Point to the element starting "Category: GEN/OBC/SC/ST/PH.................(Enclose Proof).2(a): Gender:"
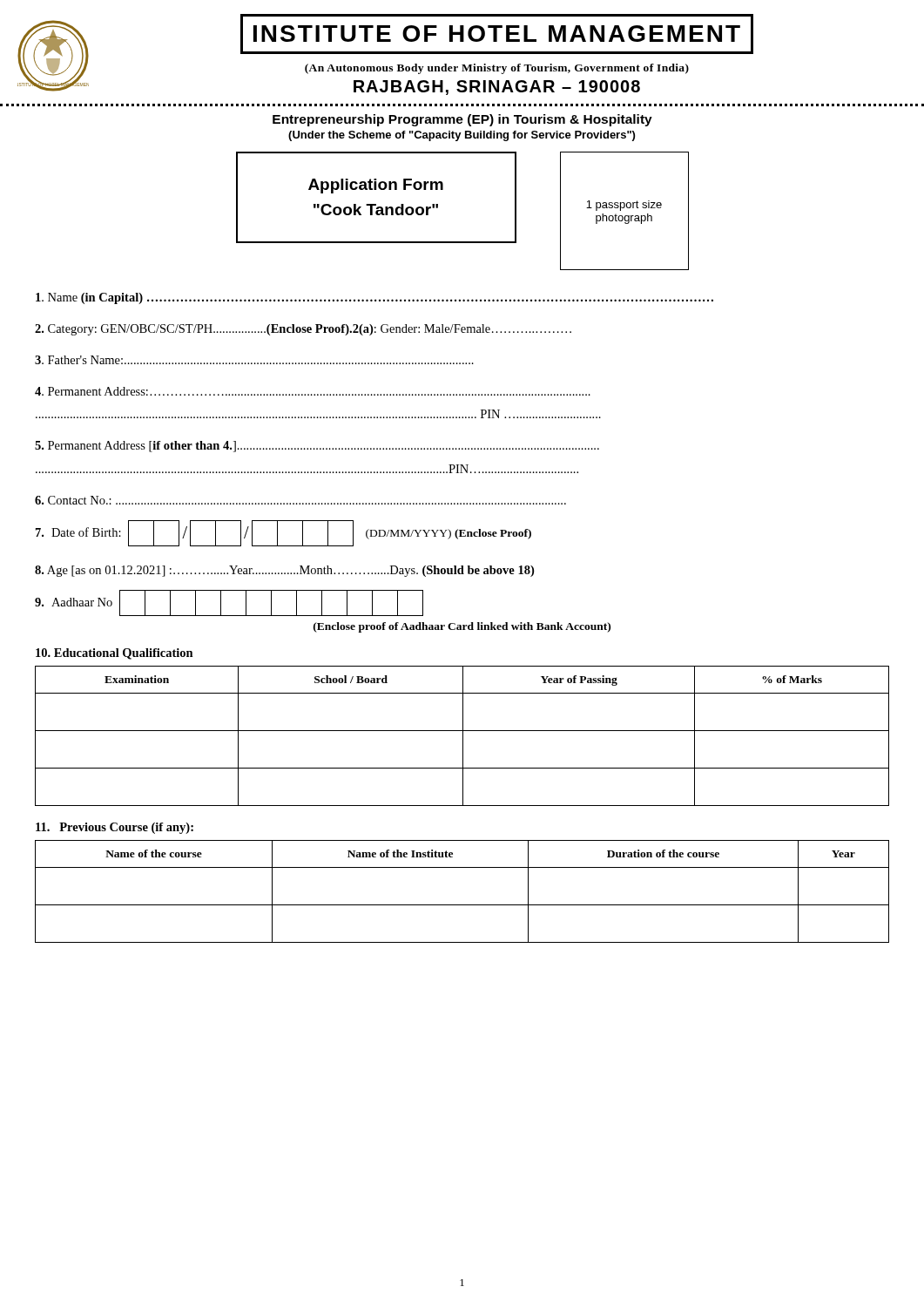Image resolution: width=924 pixels, height=1307 pixels. (x=304, y=329)
